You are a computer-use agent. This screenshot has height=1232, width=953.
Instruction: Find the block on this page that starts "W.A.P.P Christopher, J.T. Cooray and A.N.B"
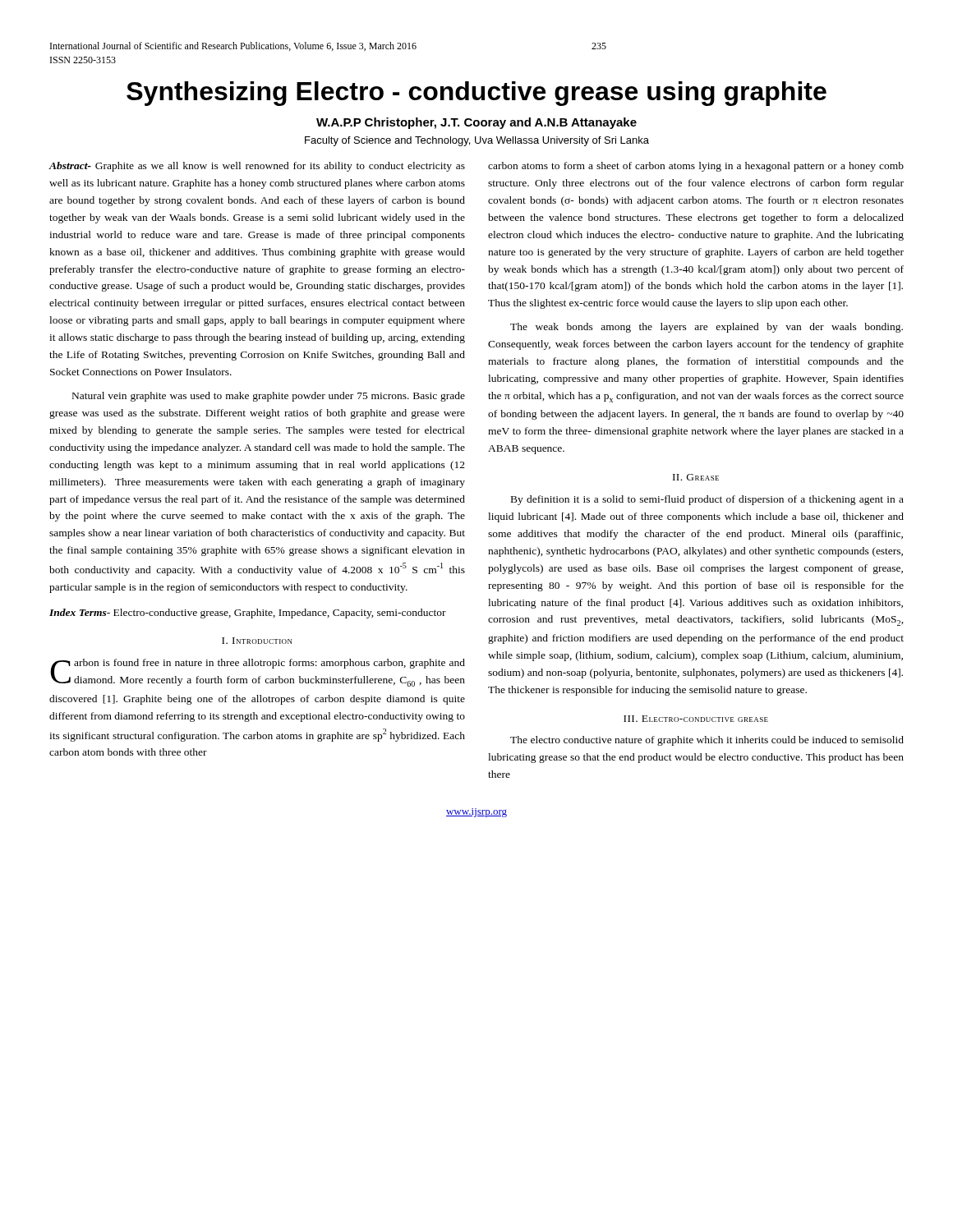476,122
